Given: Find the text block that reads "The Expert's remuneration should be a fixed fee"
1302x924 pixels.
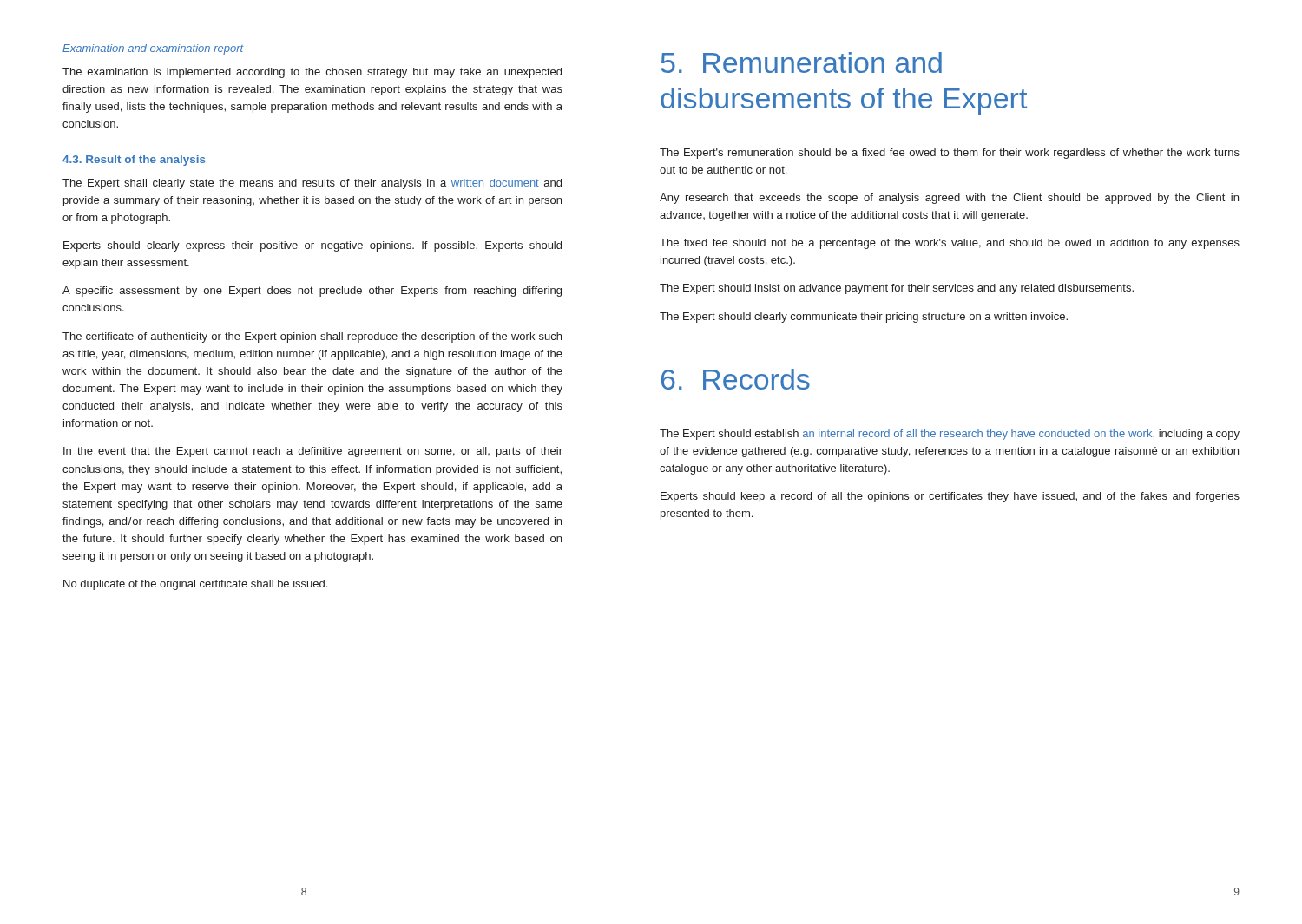Looking at the screenshot, I should pyautogui.click(x=950, y=161).
